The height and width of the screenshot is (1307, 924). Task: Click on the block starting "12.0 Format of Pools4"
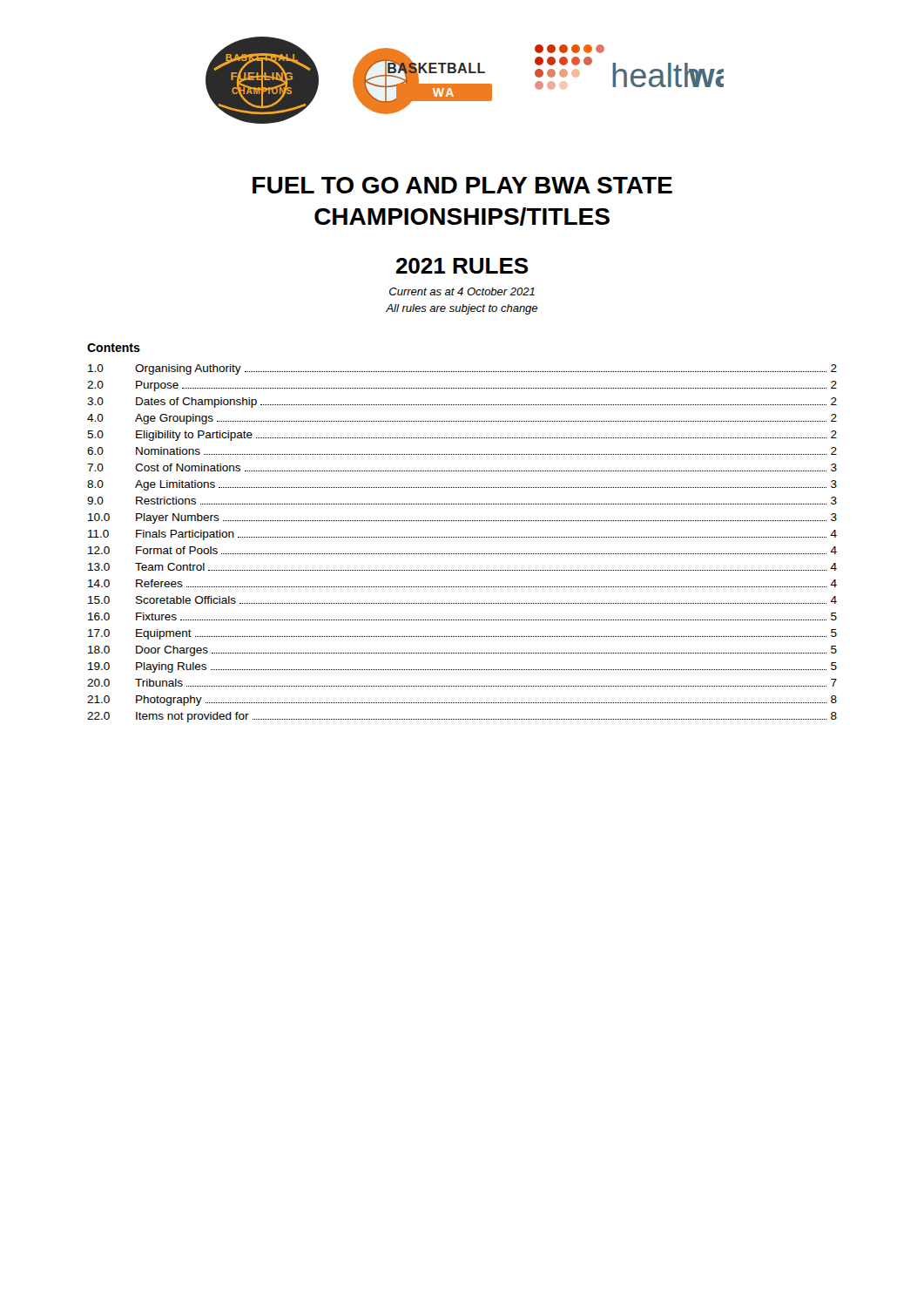click(x=462, y=550)
